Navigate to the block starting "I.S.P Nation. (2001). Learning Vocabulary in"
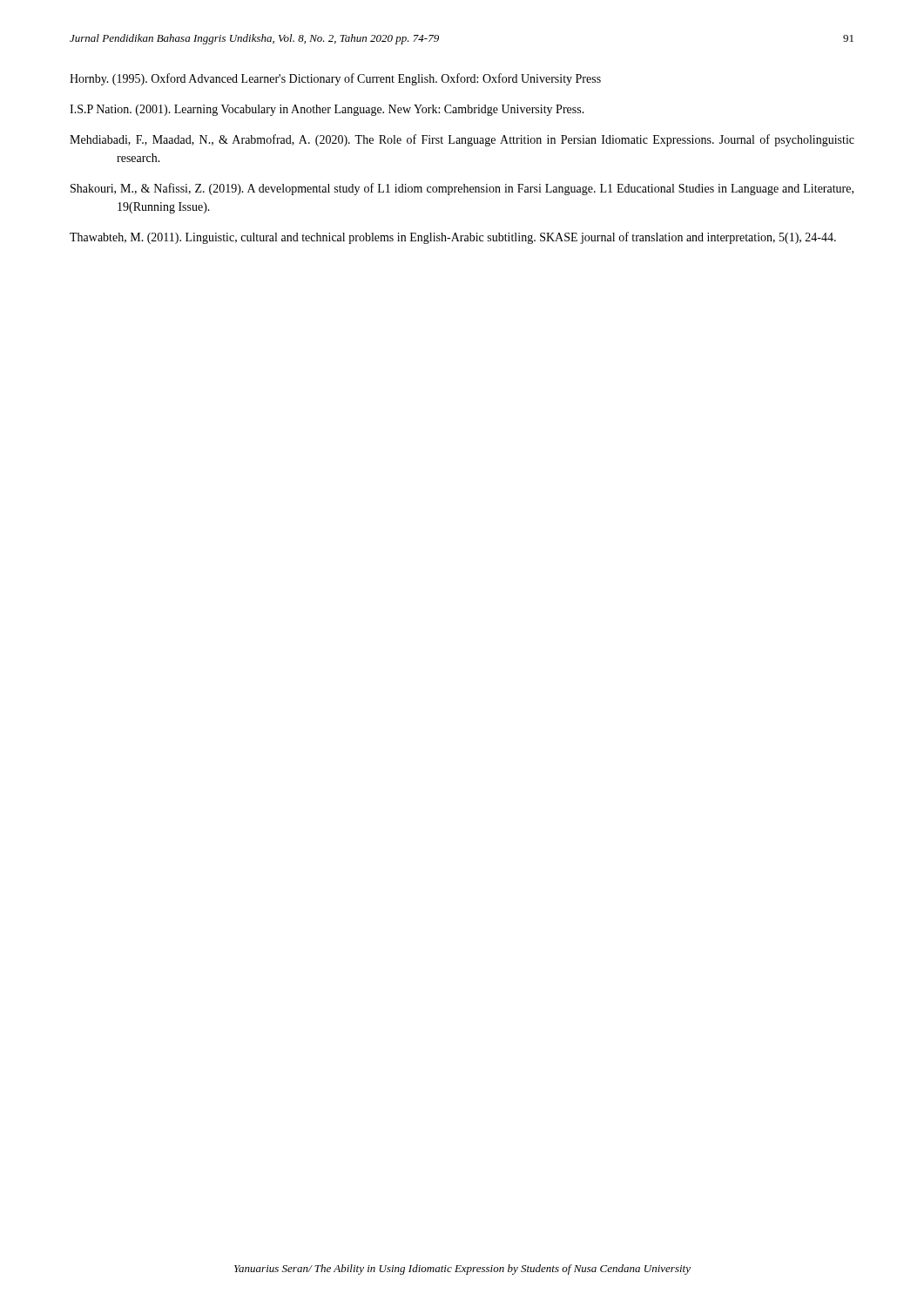The width and height of the screenshot is (924, 1307). [x=327, y=109]
